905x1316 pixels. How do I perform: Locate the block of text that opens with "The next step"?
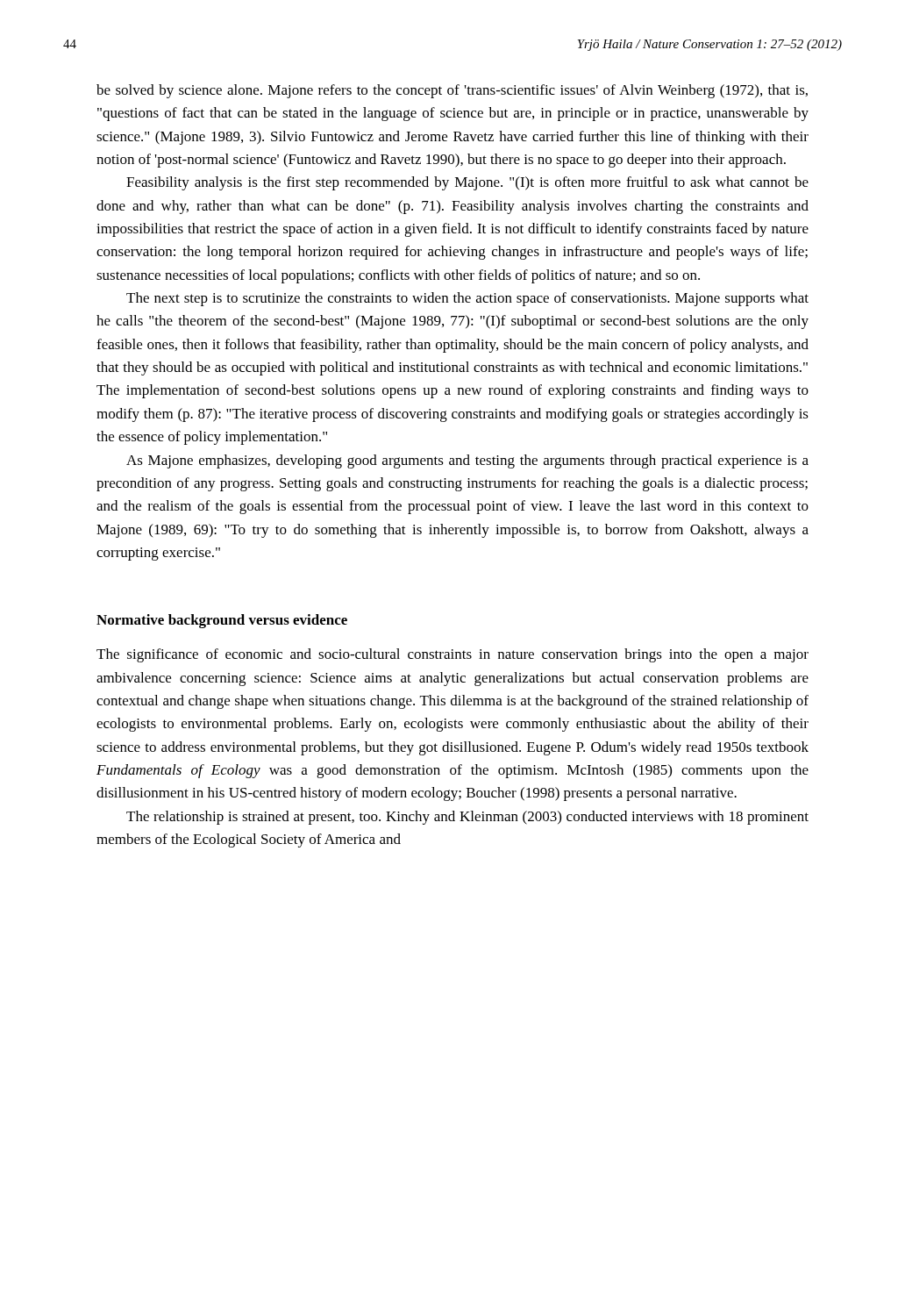[x=452, y=368]
